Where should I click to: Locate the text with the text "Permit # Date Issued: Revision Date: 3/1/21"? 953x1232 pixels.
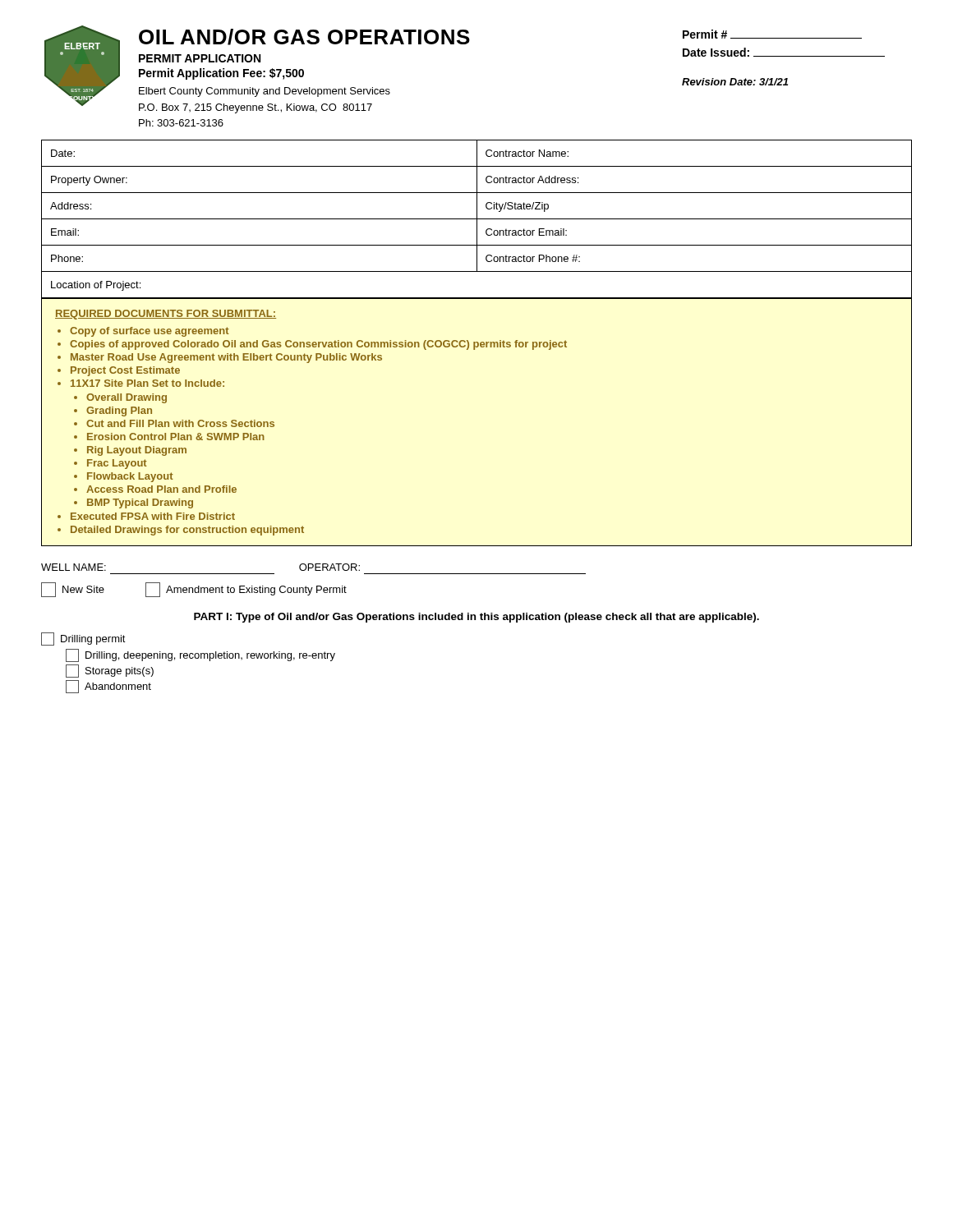[797, 58]
